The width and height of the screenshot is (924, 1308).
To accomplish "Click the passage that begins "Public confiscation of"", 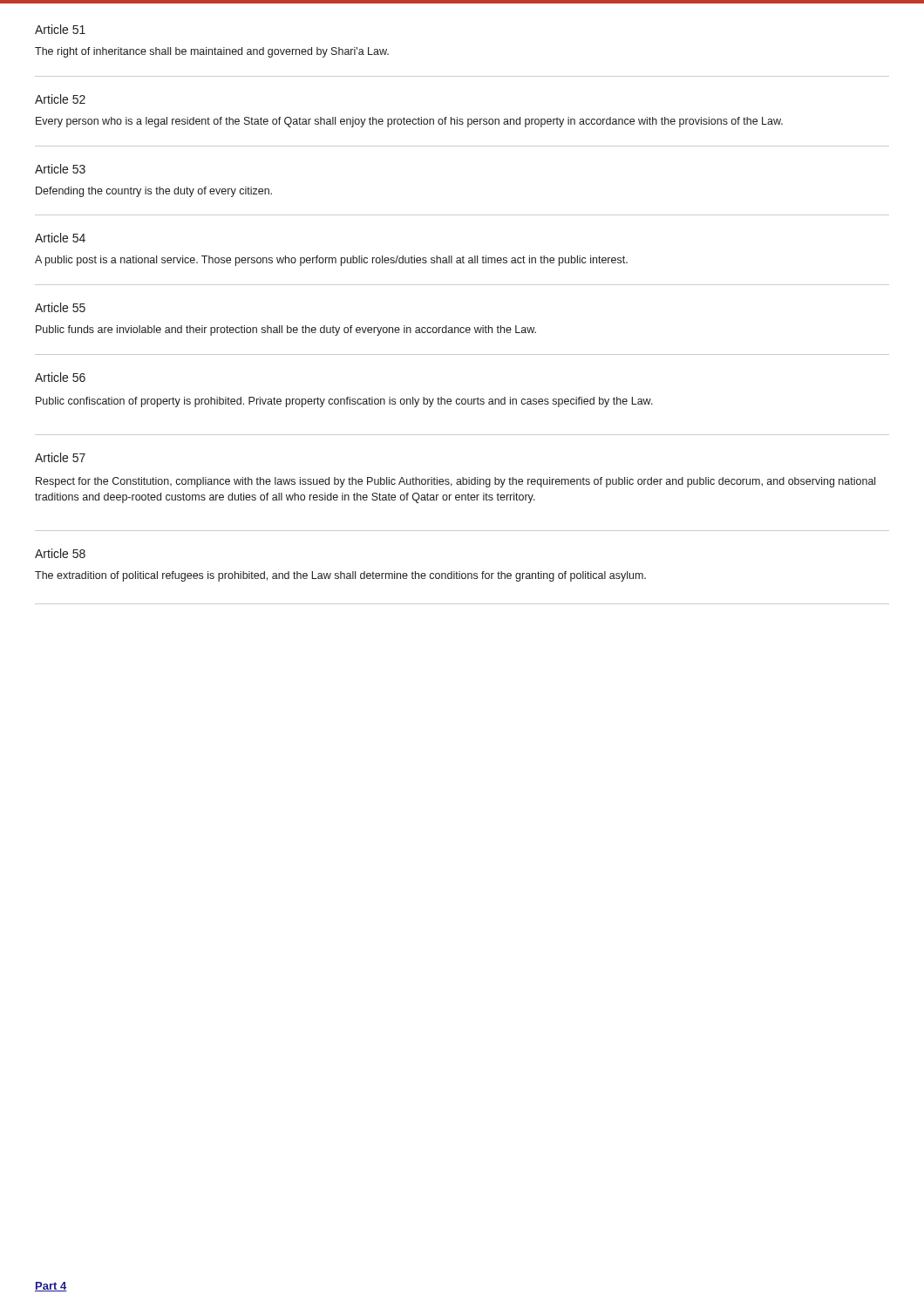I will tap(344, 401).
